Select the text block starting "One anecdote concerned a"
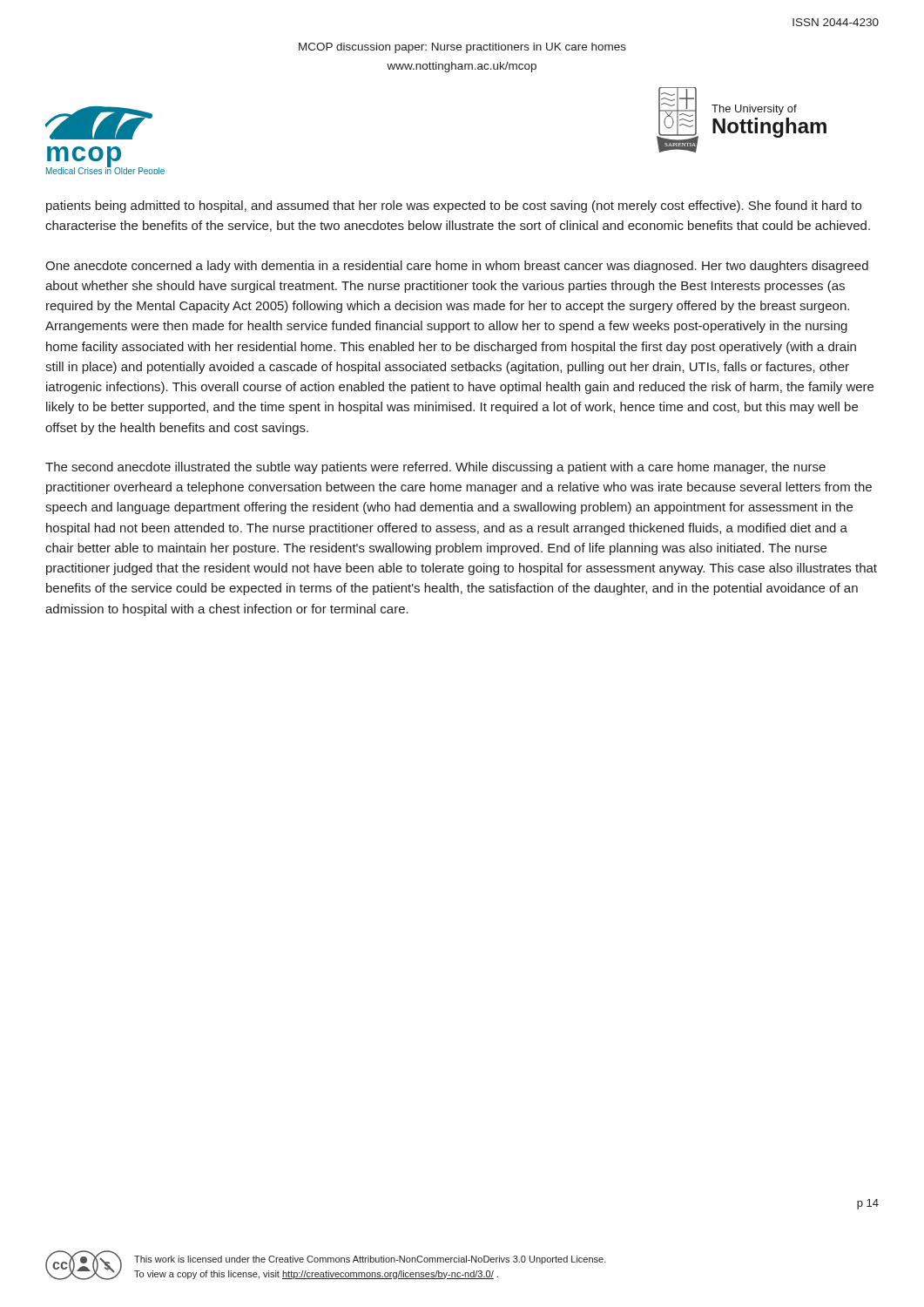Image resolution: width=924 pixels, height=1307 pixels. (x=460, y=346)
